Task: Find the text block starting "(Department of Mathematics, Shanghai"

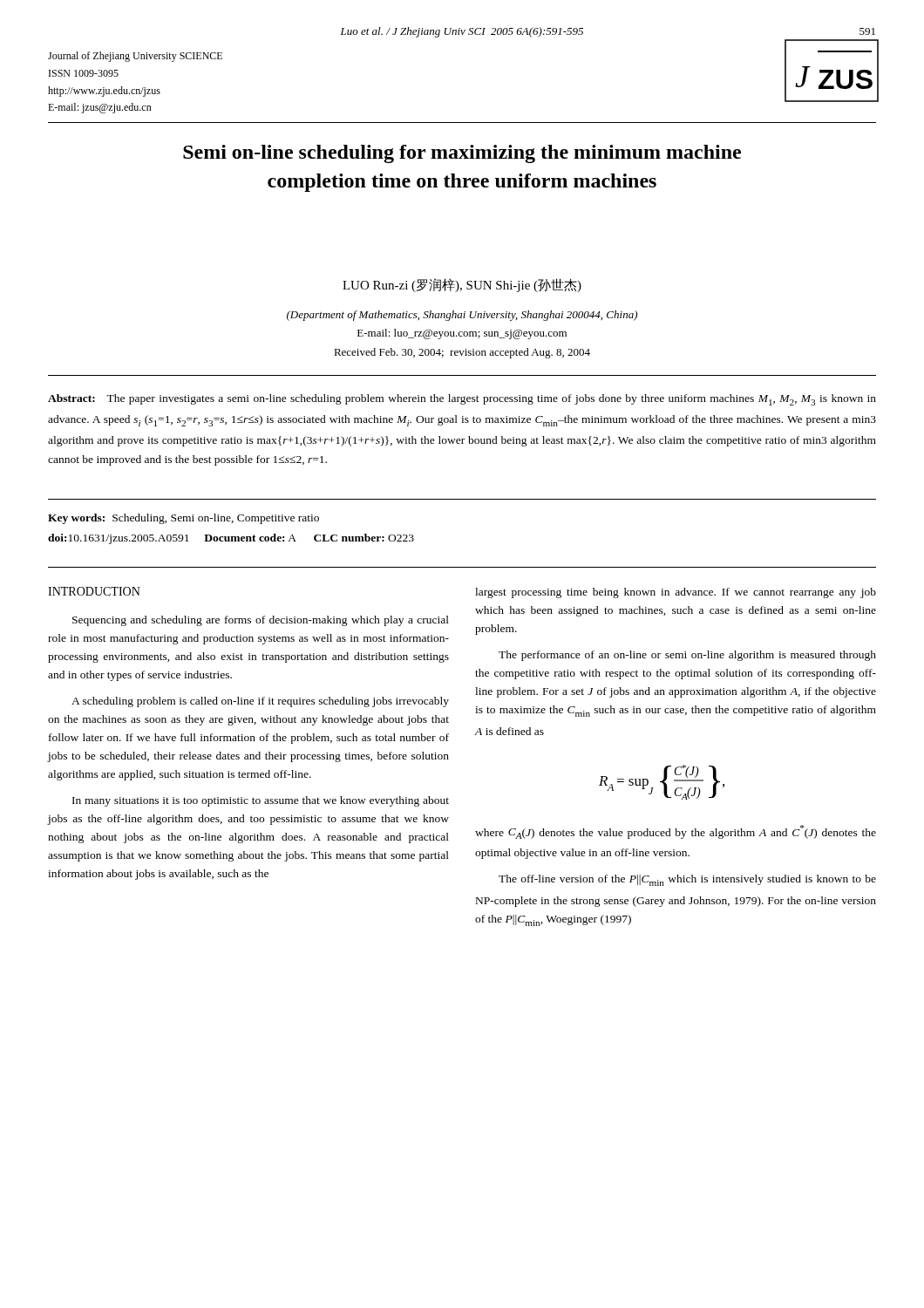Action: (x=462, y=333)
